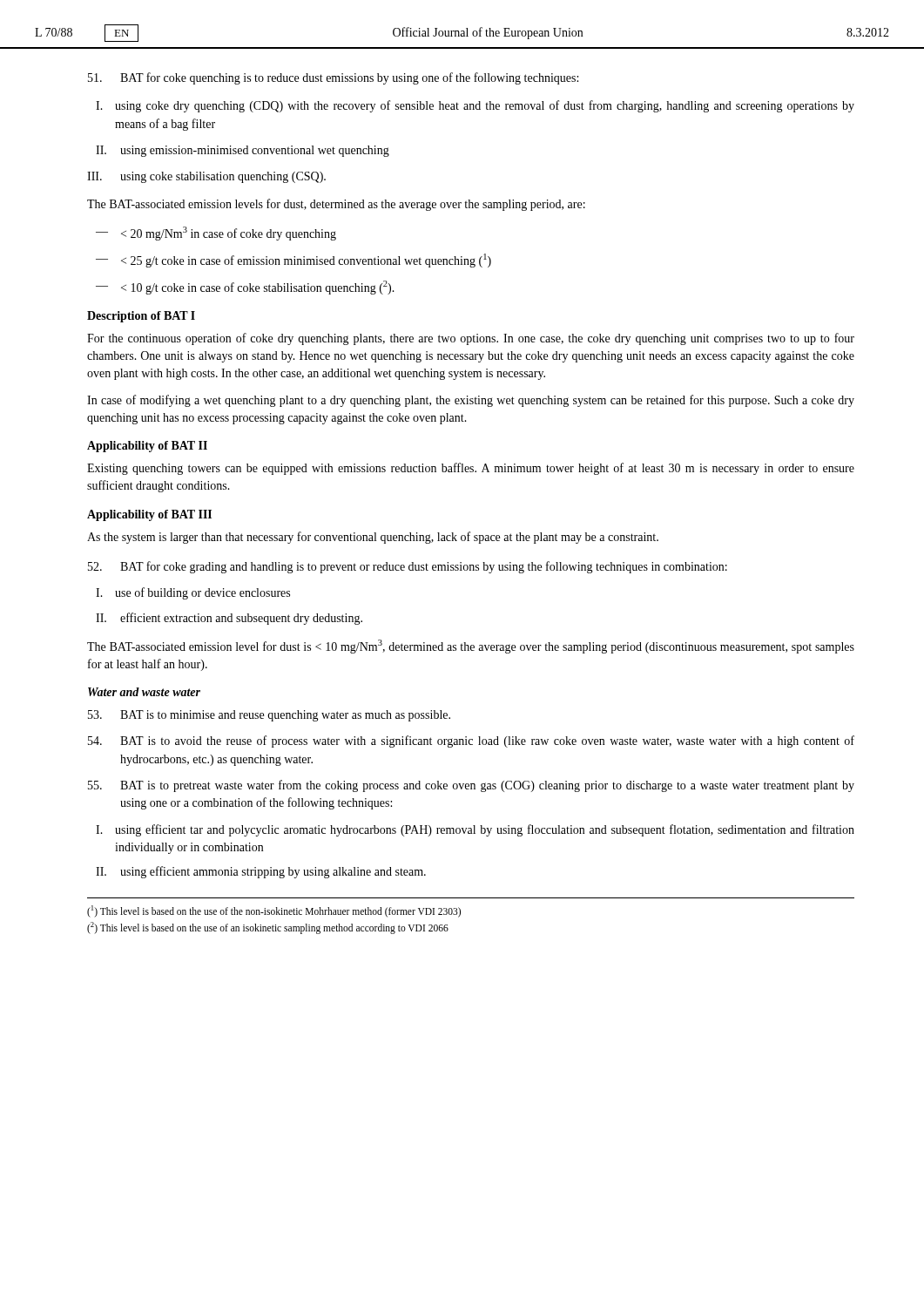Screen dimensions: 1307x924
Task: Locate the text block that says "As the system"
Action: coord(373,537)
